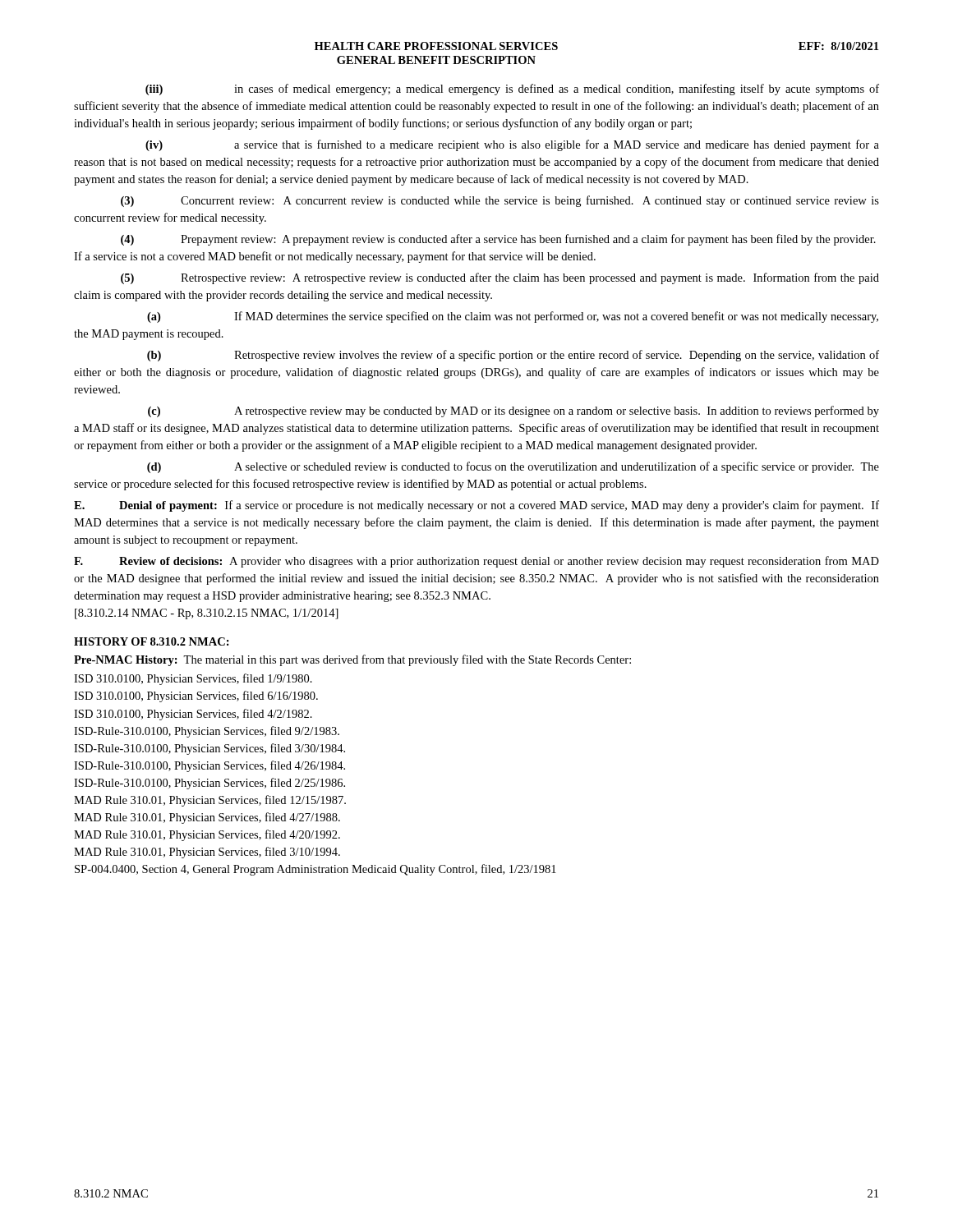Point to the text starting "(c)A retrospective review may be conducted by"
953x1232 pixels.
click(476, 429)
